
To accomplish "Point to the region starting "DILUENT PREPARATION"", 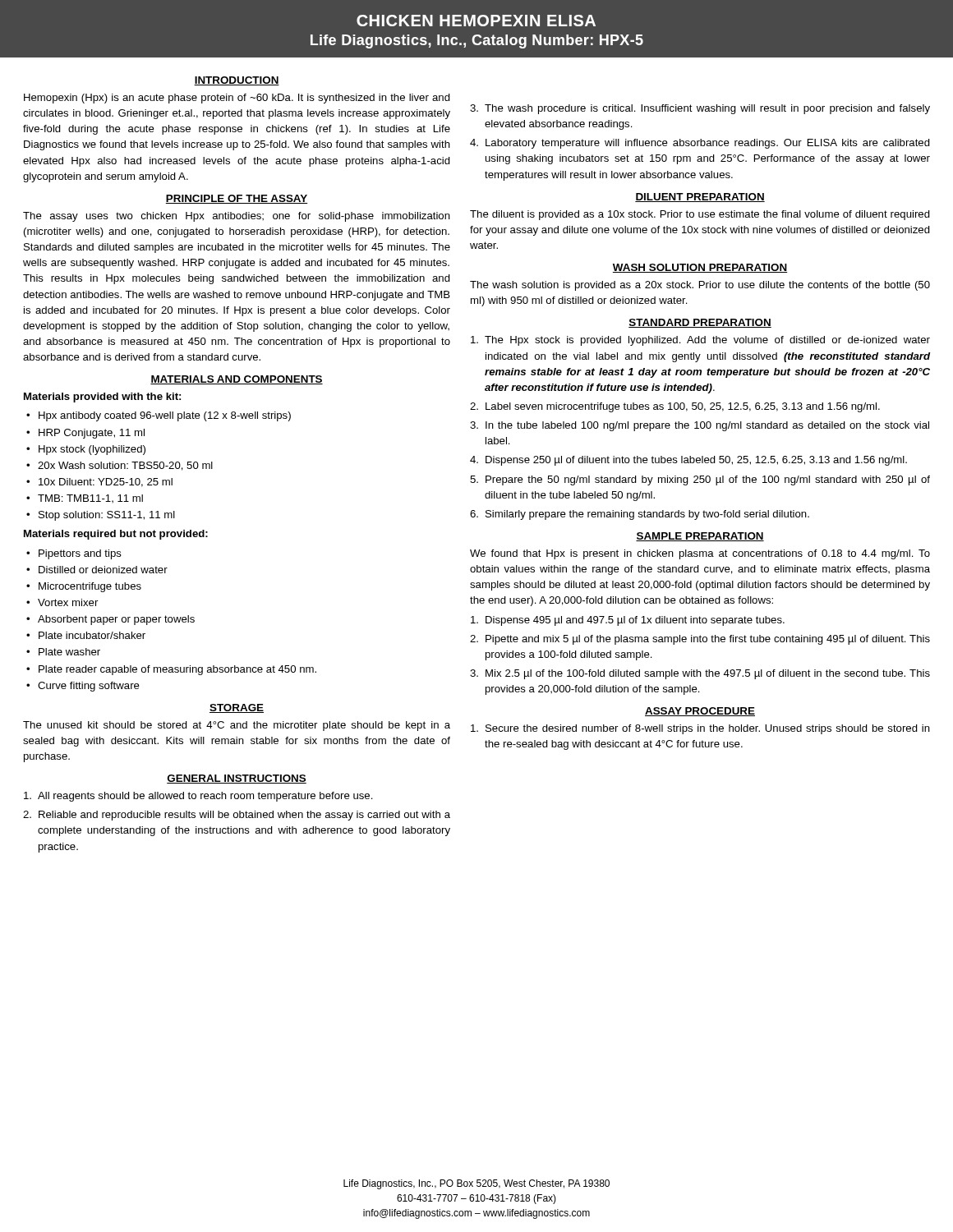I will click(700, 197).
